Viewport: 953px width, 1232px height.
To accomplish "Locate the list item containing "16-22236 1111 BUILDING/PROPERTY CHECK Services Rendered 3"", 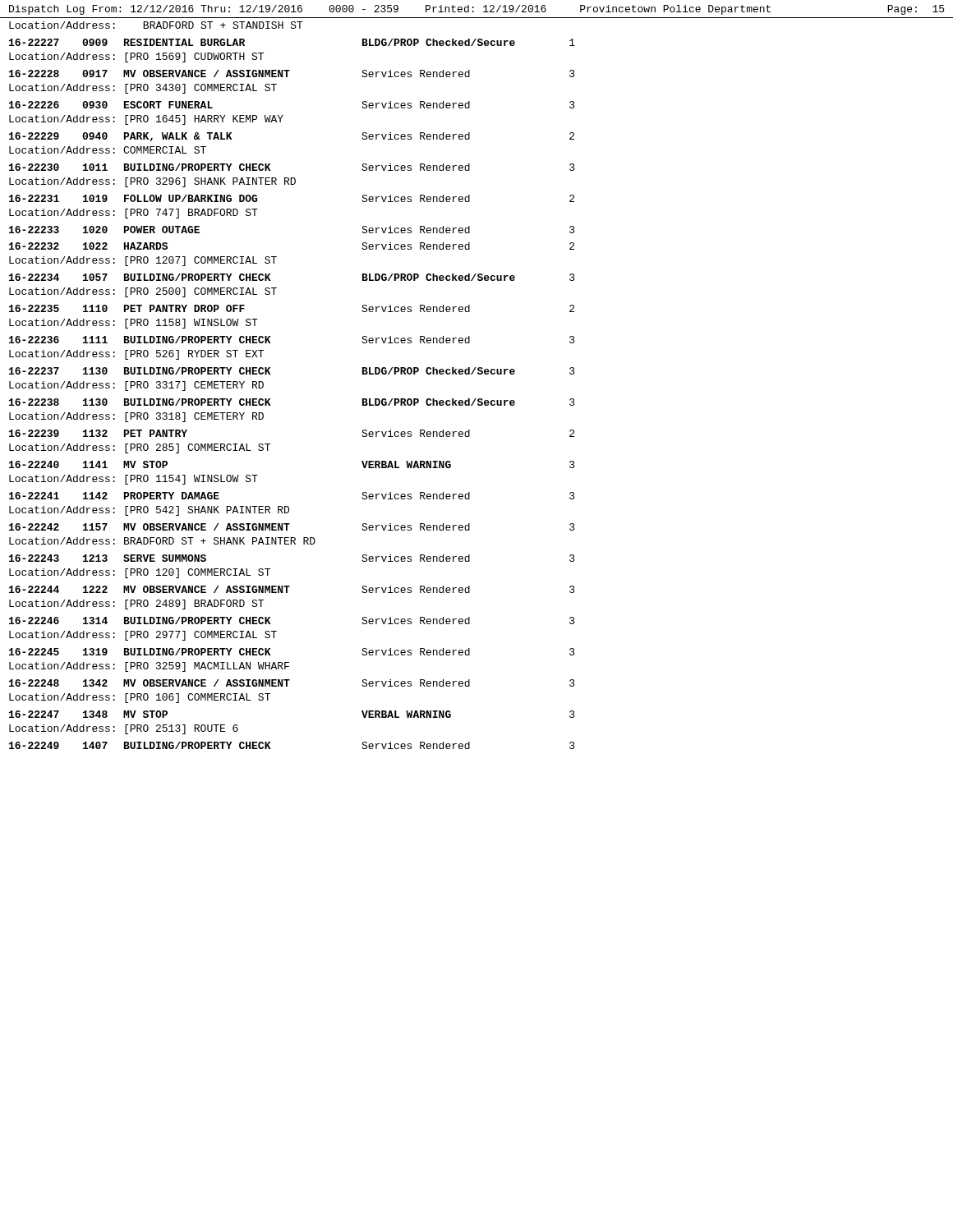I will coord(476,348).
